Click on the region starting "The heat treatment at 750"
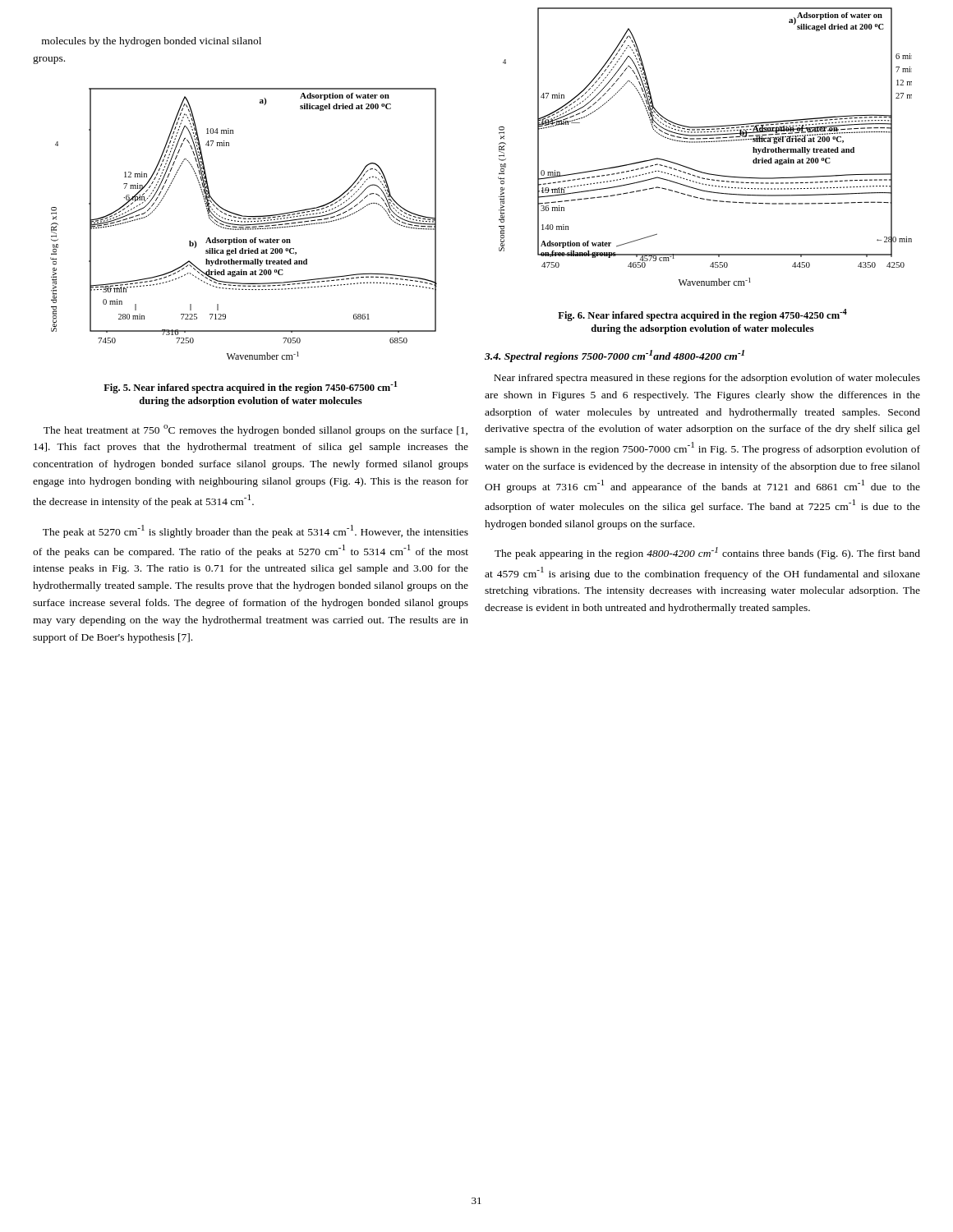 point(251,465)
